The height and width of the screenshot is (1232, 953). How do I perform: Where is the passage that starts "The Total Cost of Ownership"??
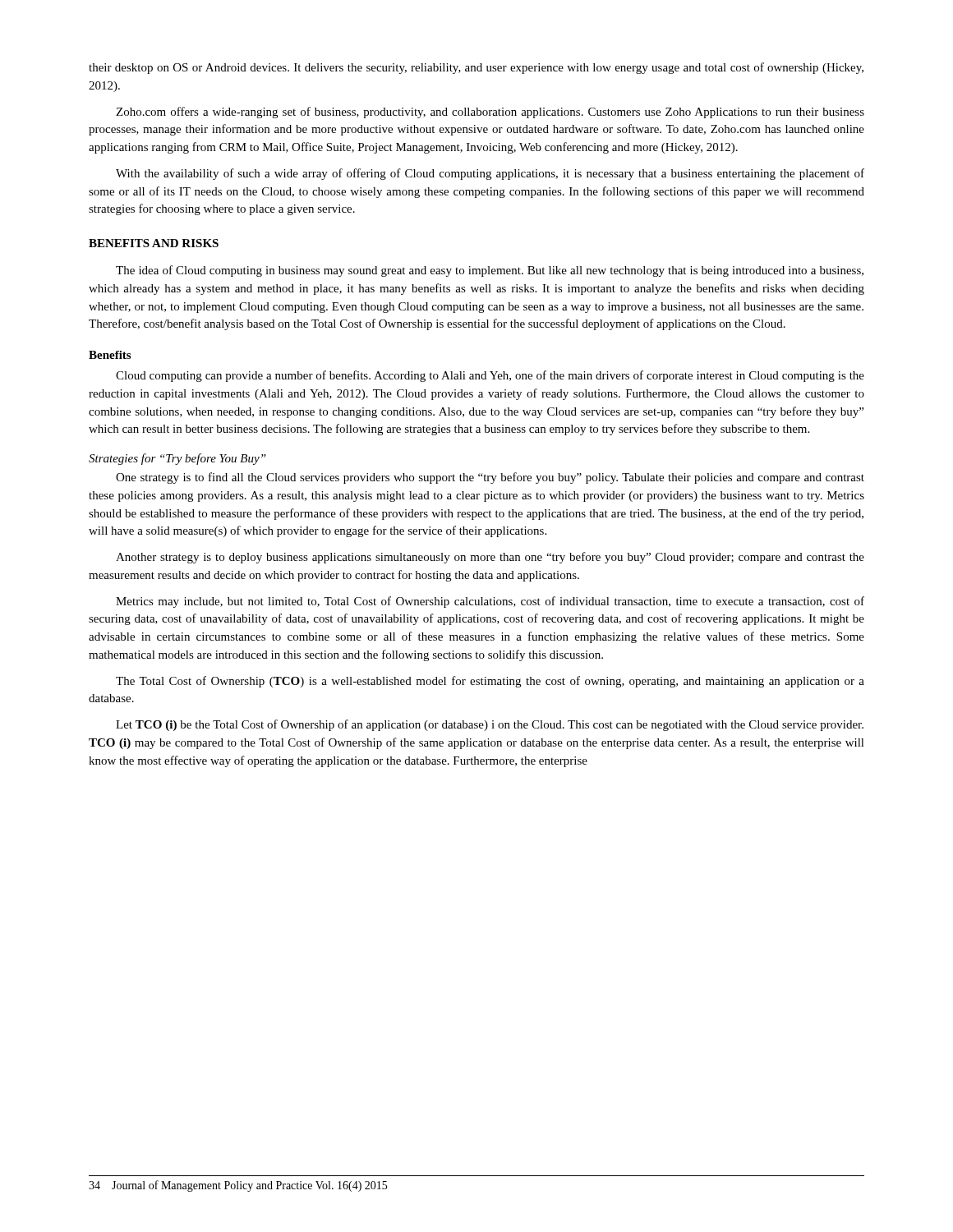476,690
